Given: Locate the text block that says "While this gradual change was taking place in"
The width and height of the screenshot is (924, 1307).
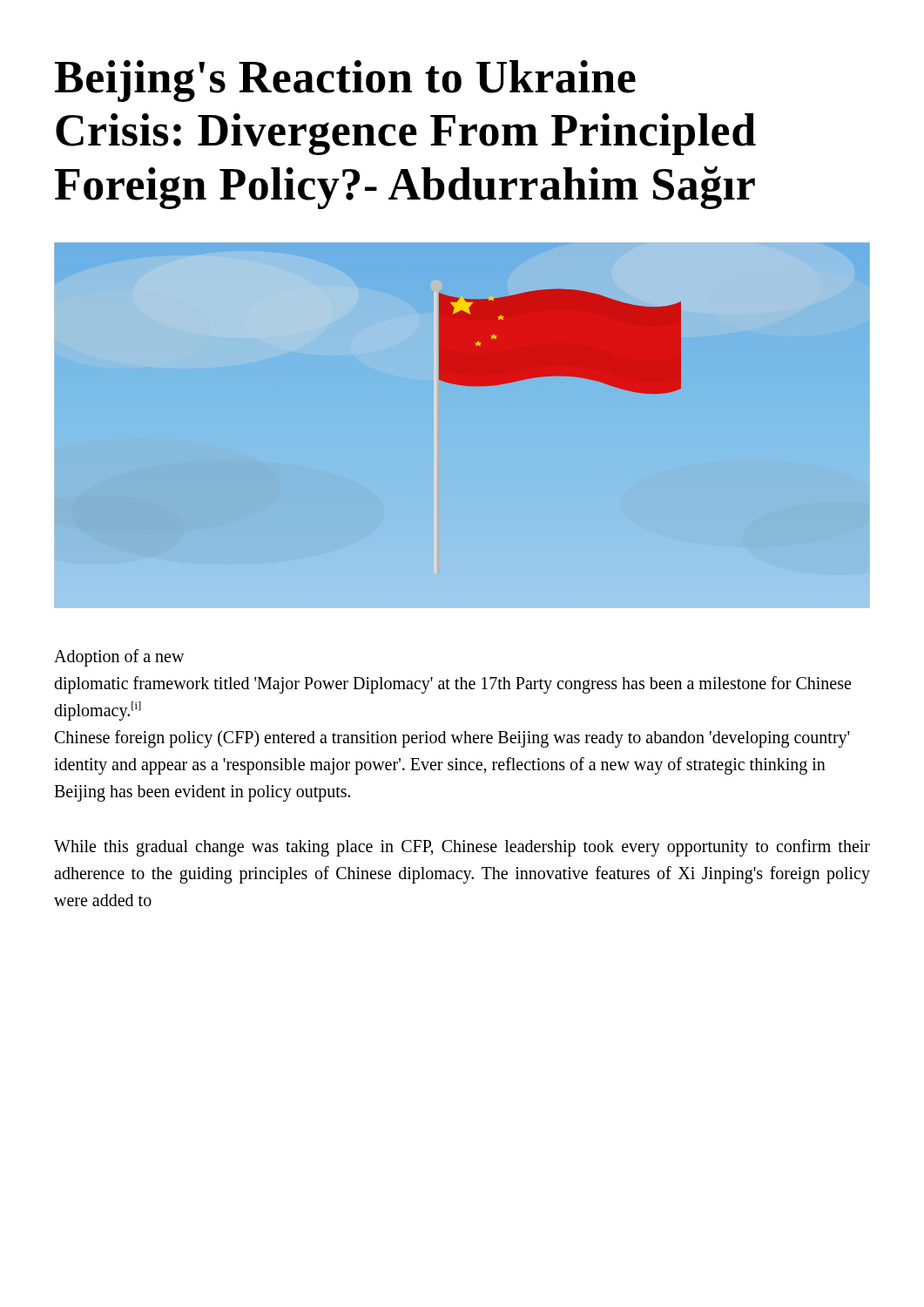Looking at the screenshot, I should click(462, 873).
